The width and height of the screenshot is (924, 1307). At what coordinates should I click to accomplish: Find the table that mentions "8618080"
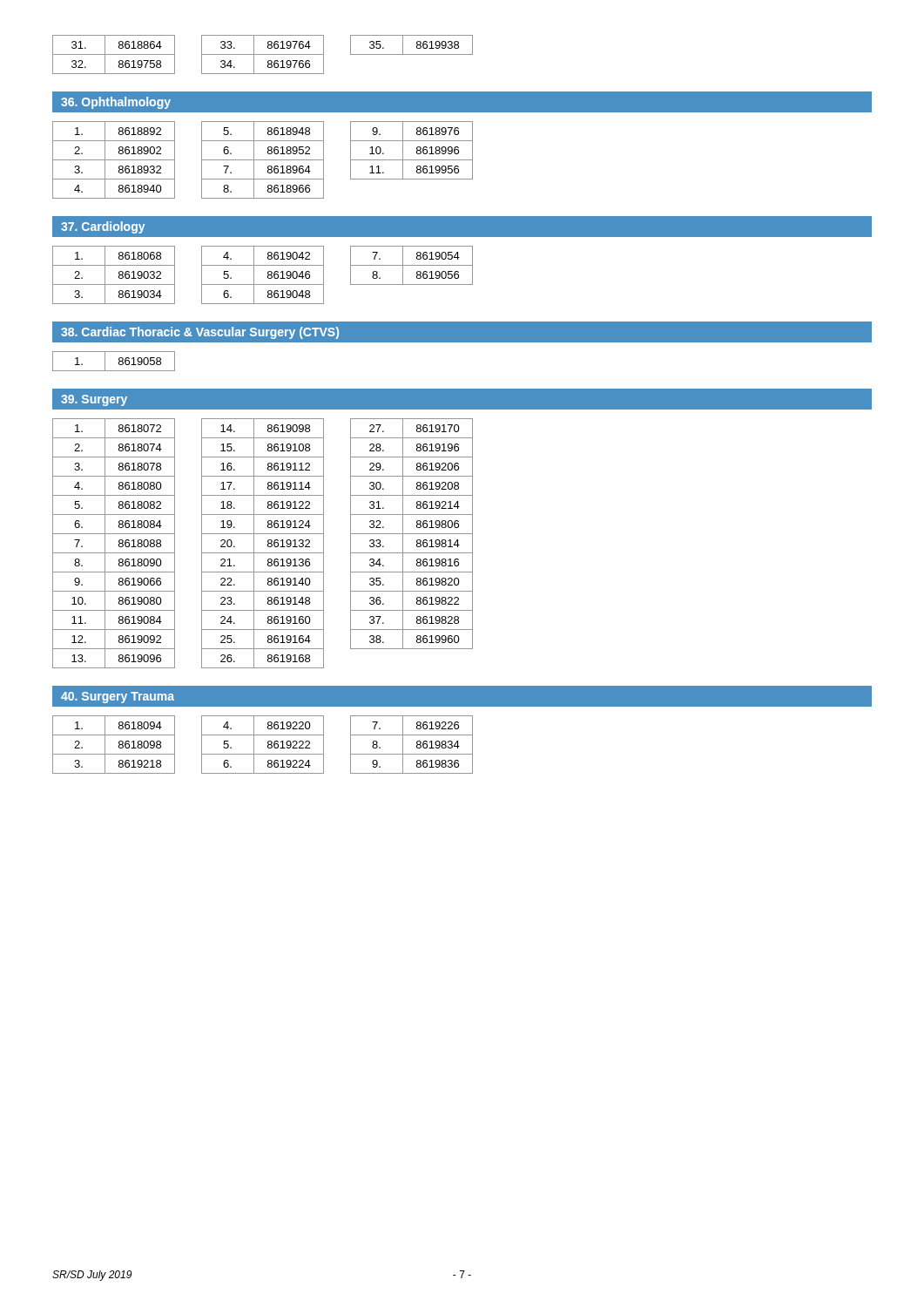(114, 546)
